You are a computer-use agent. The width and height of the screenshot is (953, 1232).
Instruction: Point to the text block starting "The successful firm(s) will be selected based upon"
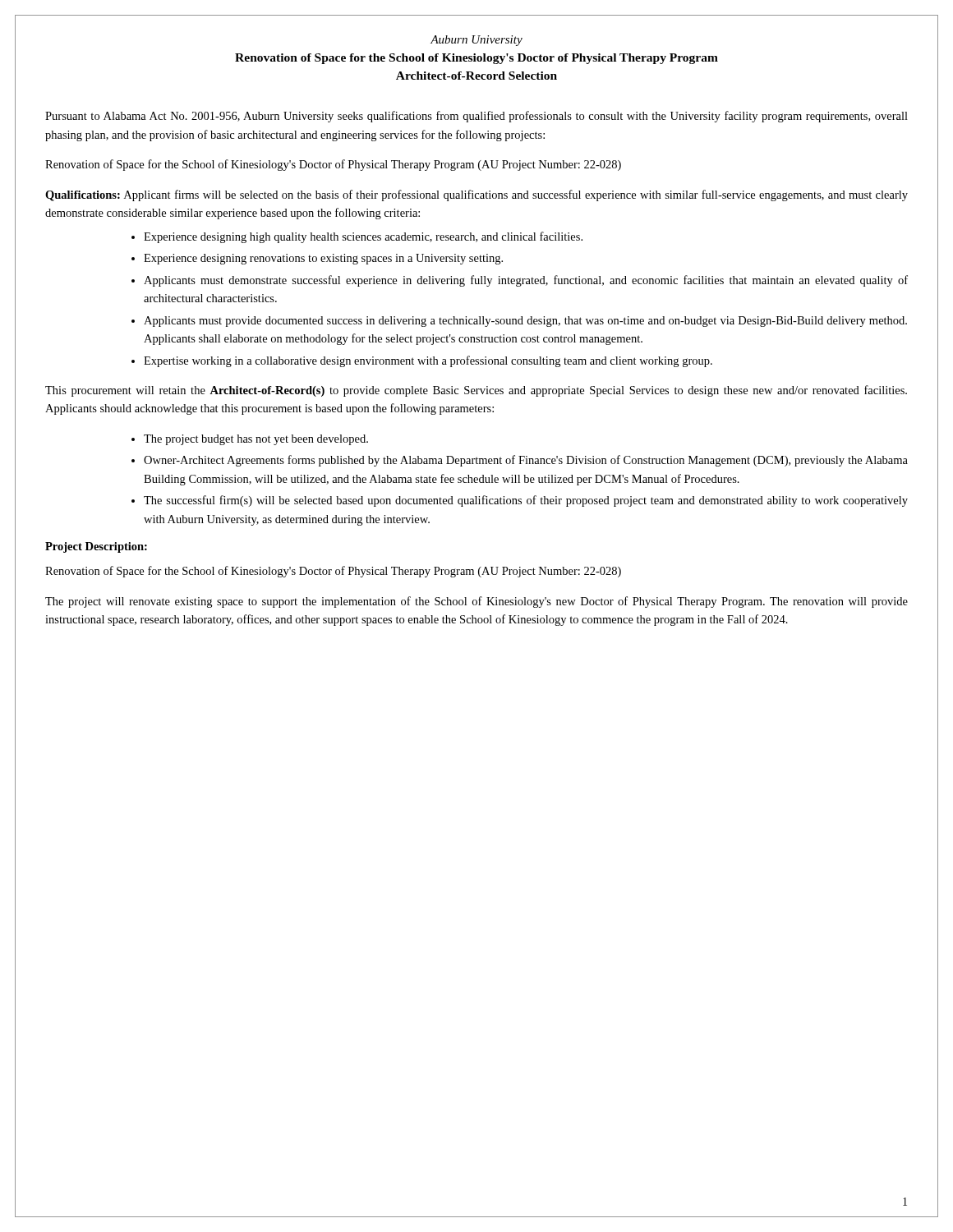[x=526, y=510]
